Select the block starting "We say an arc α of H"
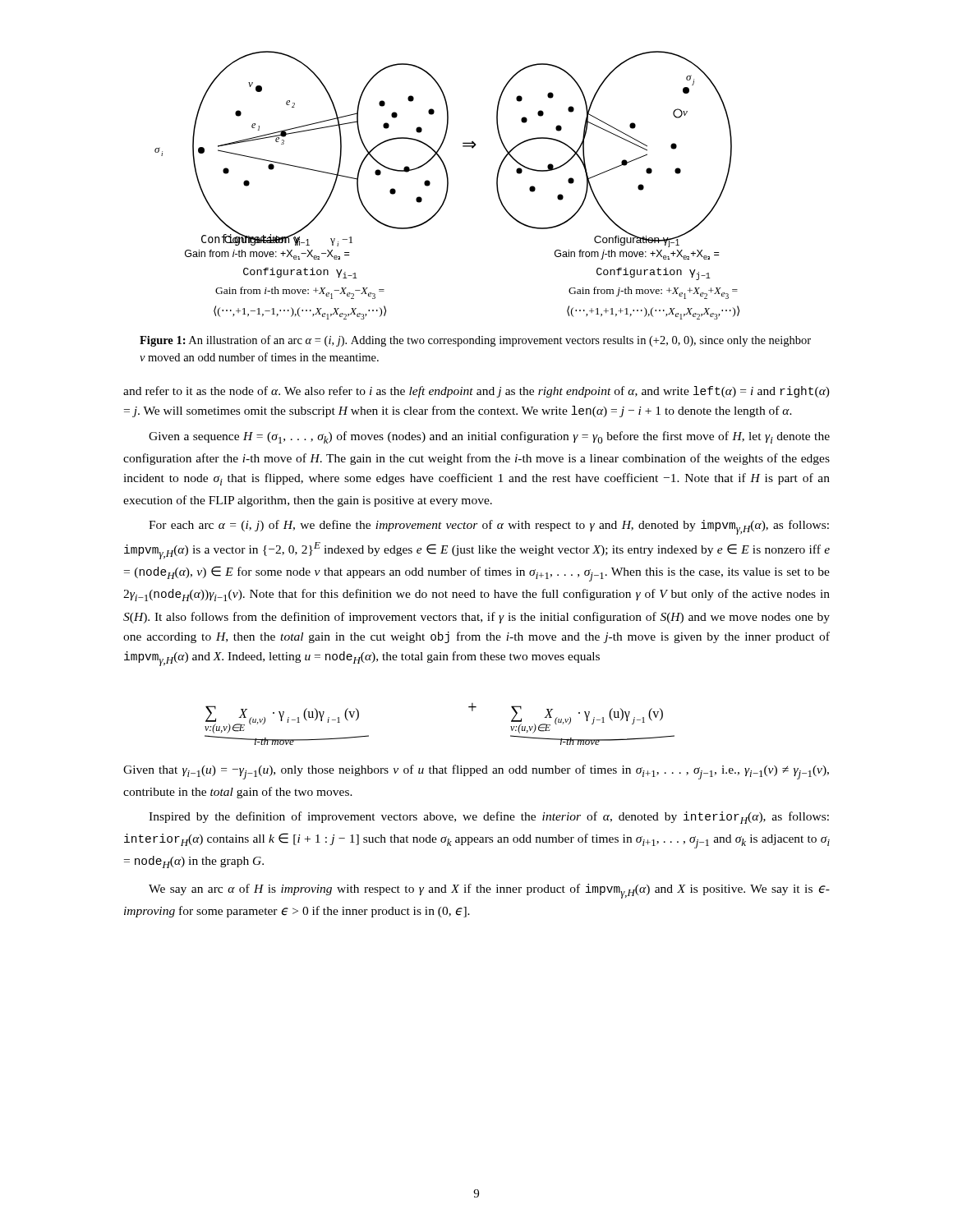Screen dimensions: 1232x953 point(476,899)
